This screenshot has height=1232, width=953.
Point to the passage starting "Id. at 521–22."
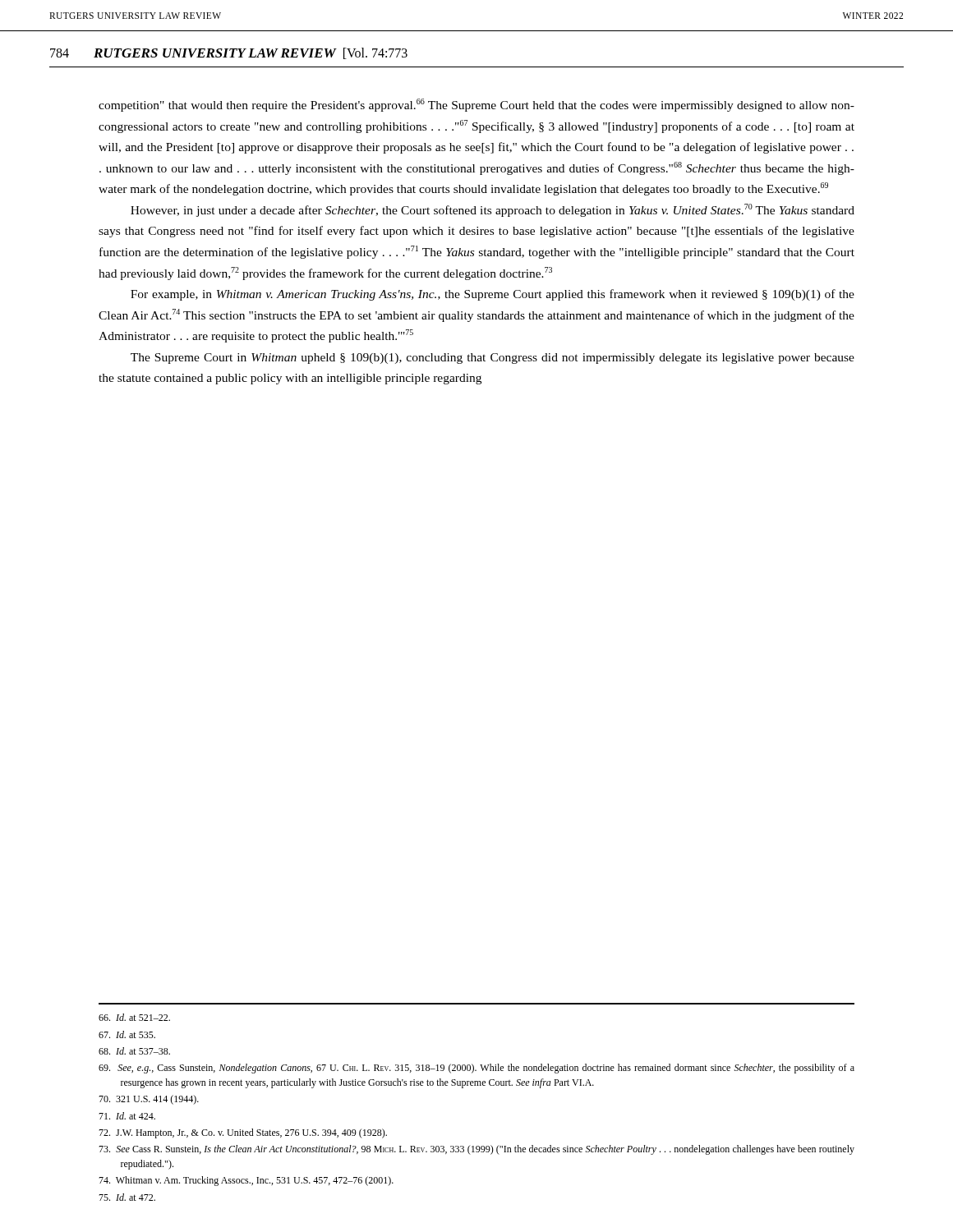tap(135, 1018)
